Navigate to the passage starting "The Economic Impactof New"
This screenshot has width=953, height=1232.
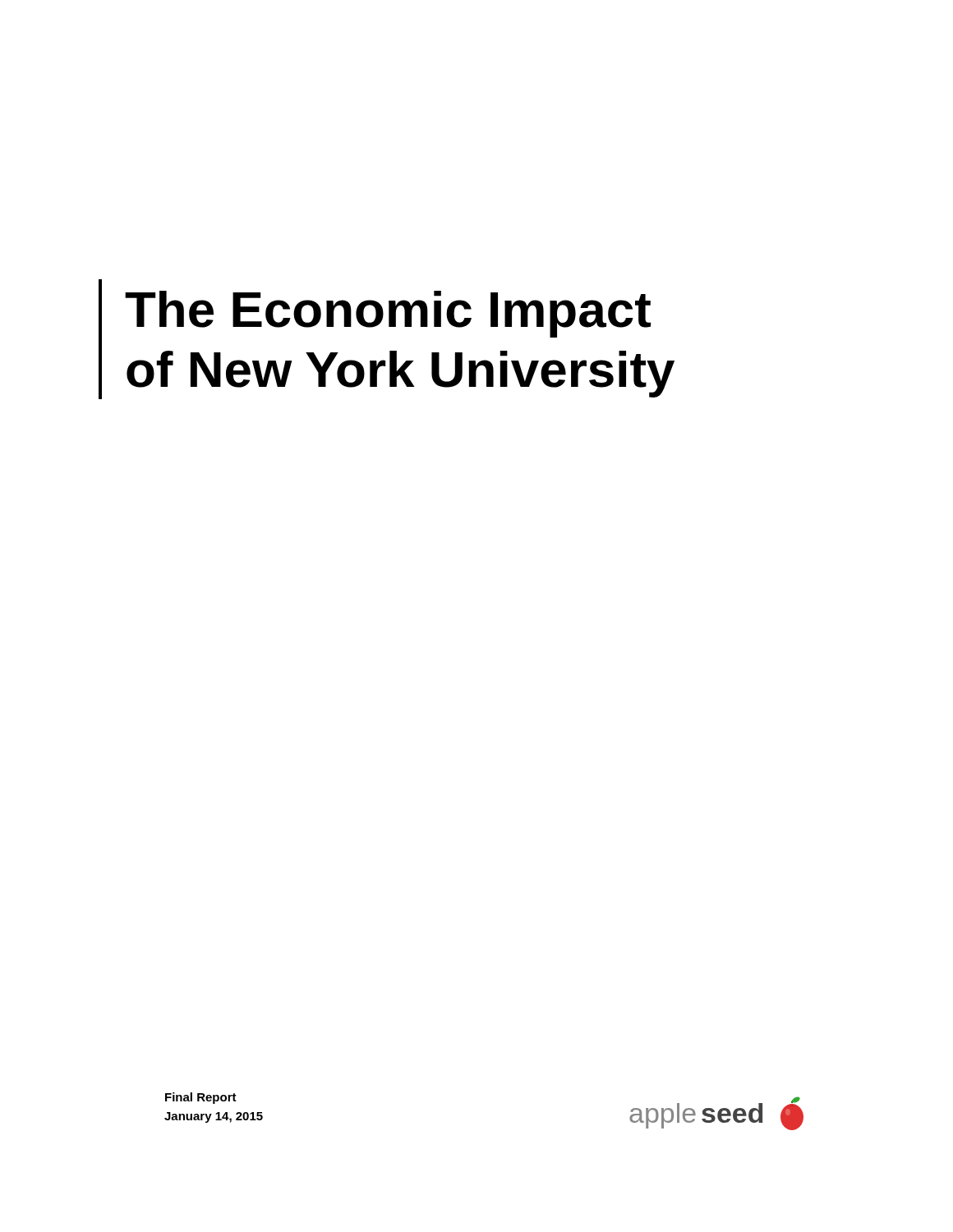tap(404, 339)
